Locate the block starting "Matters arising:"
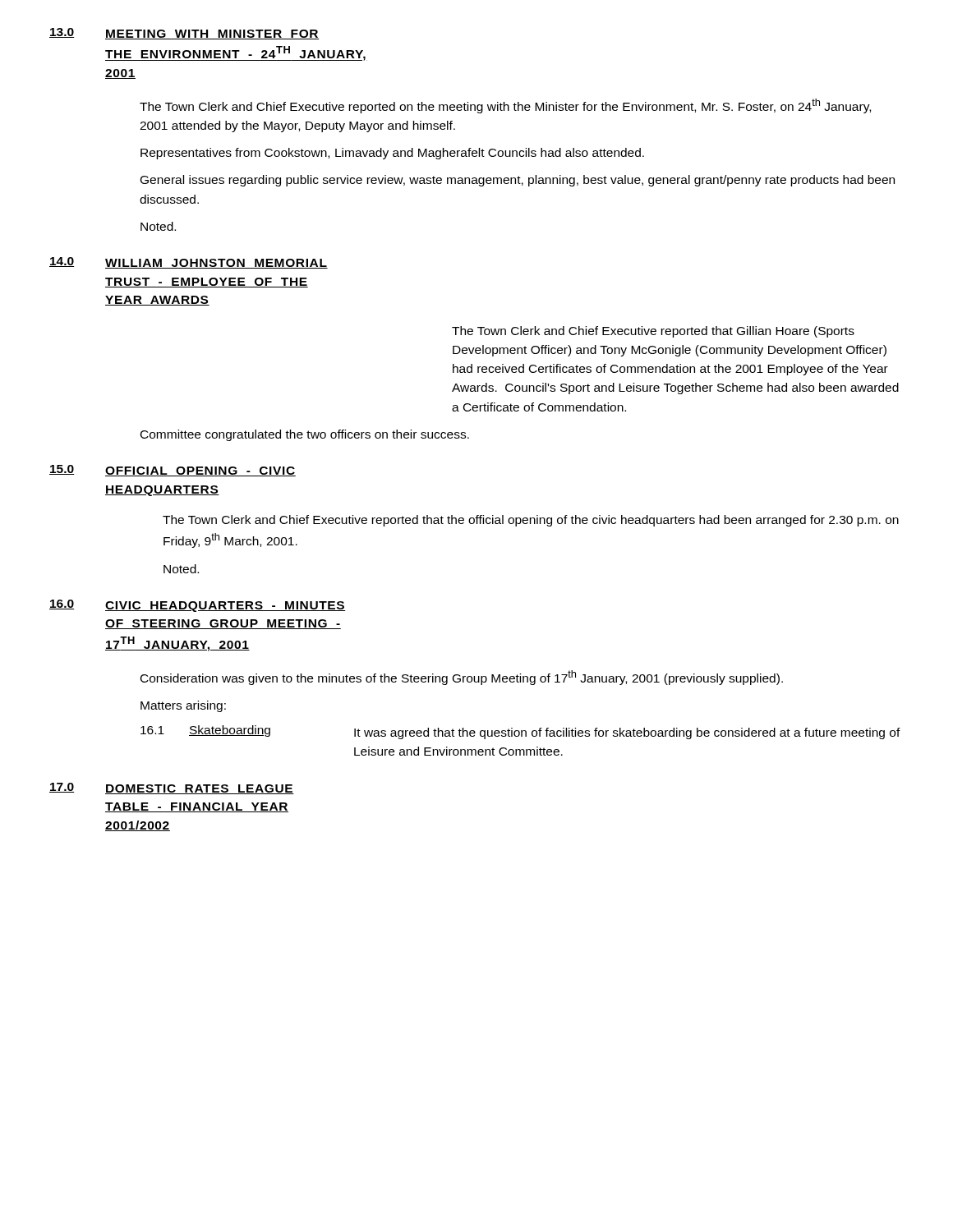The width and height of the screenshot is (953, 1232). (183, 705)
